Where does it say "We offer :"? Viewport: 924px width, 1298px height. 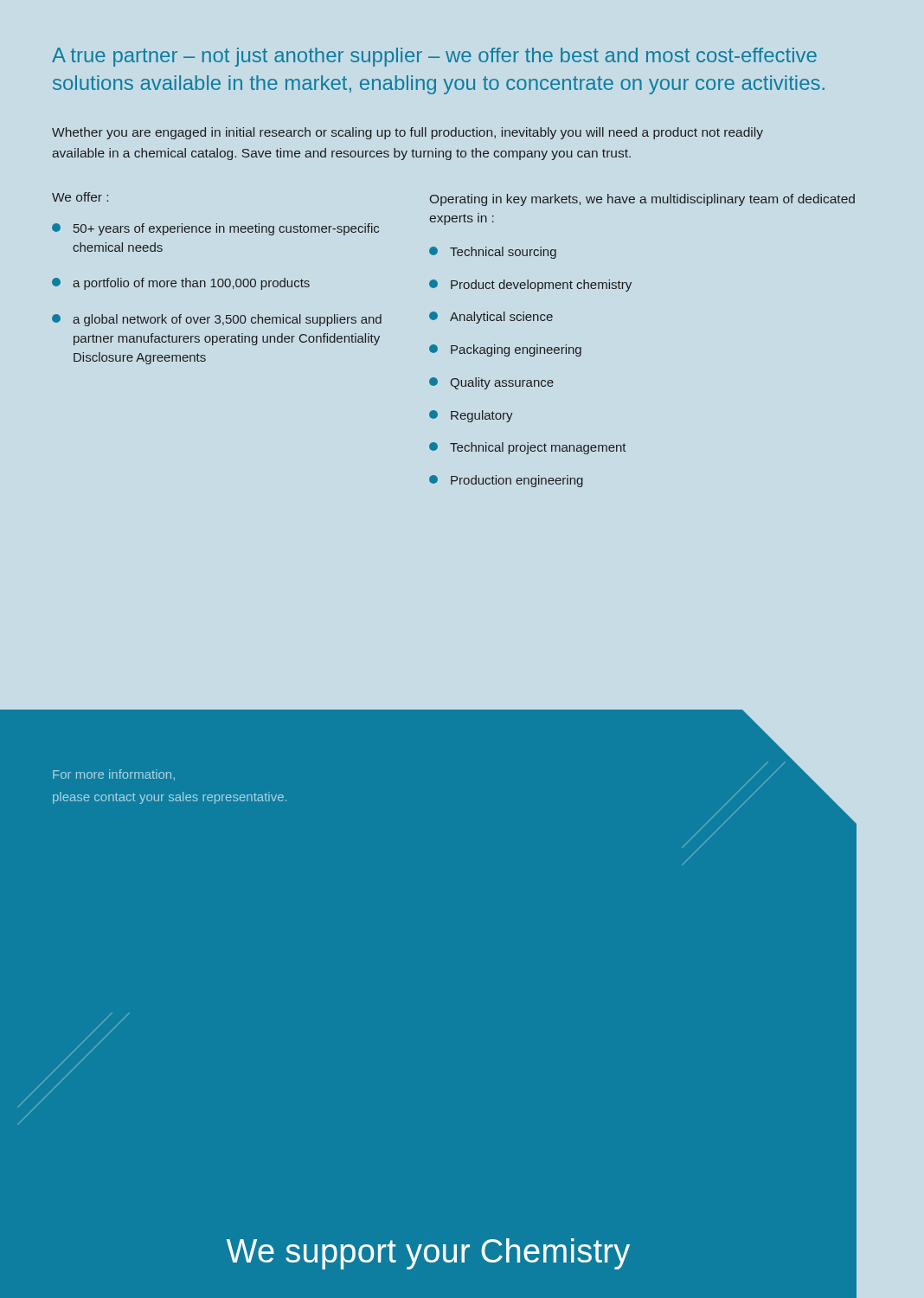81,197
